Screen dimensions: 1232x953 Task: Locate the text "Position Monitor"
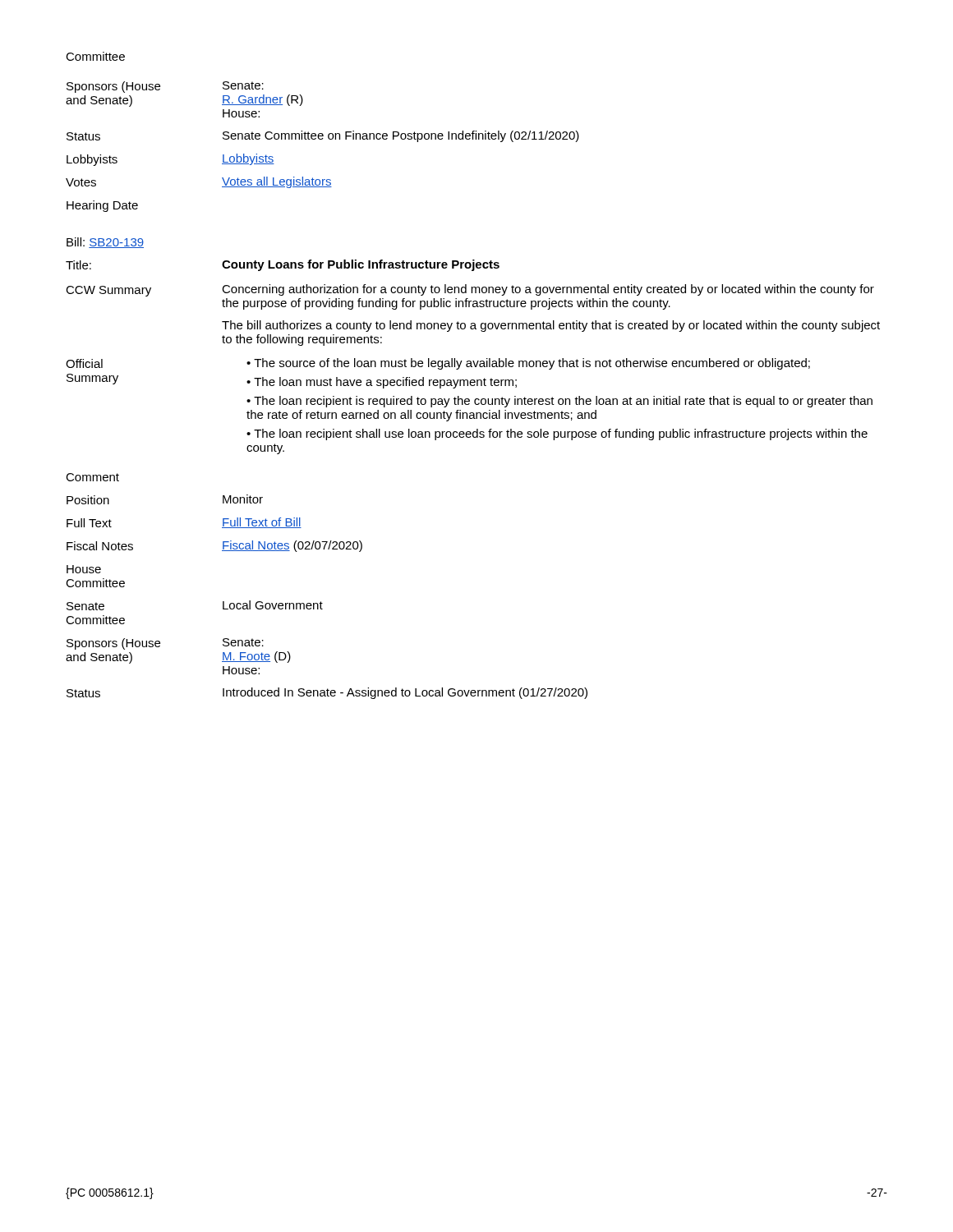coord(87,499)
